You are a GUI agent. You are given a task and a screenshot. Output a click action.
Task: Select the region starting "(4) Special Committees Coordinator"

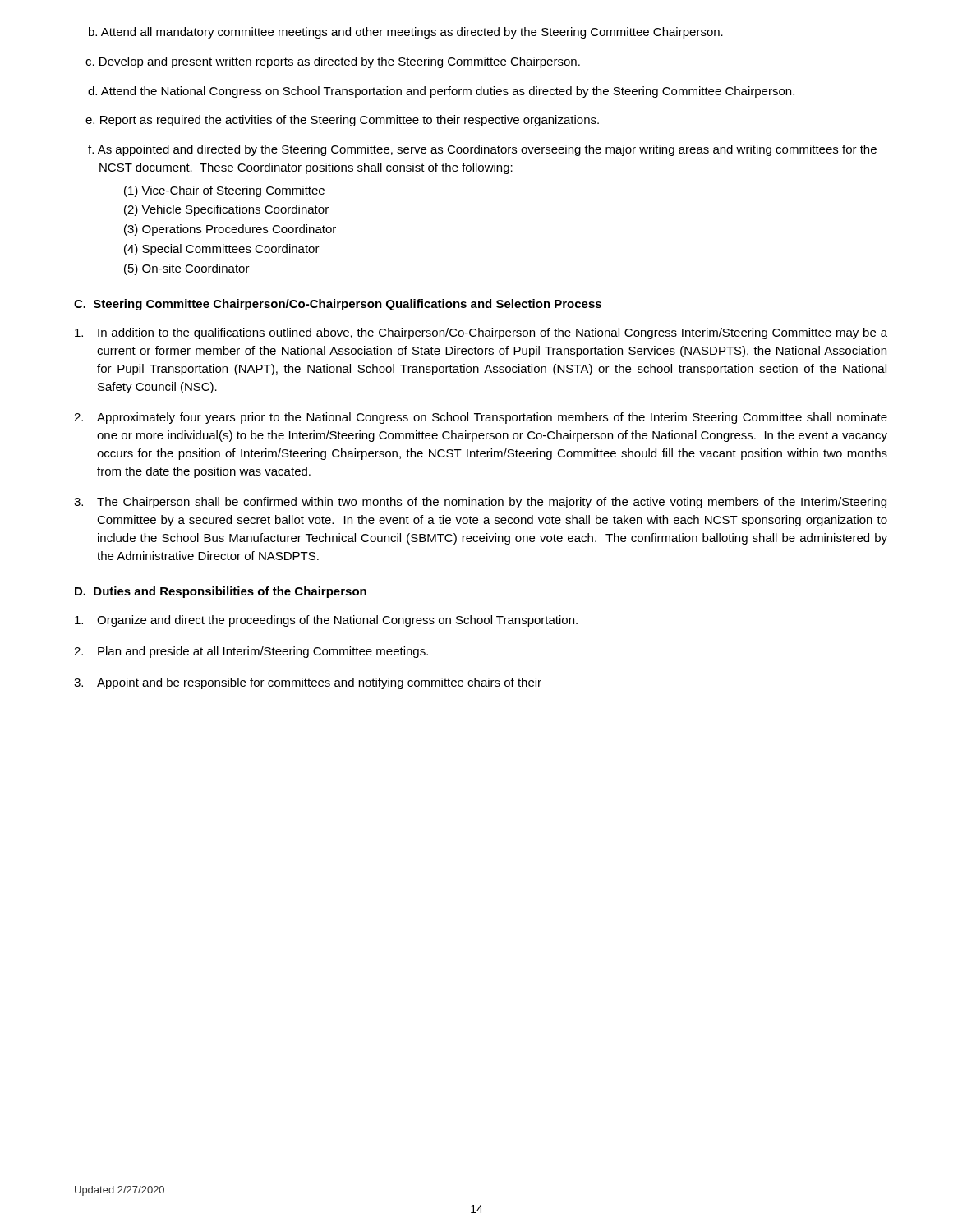(221, 248)
